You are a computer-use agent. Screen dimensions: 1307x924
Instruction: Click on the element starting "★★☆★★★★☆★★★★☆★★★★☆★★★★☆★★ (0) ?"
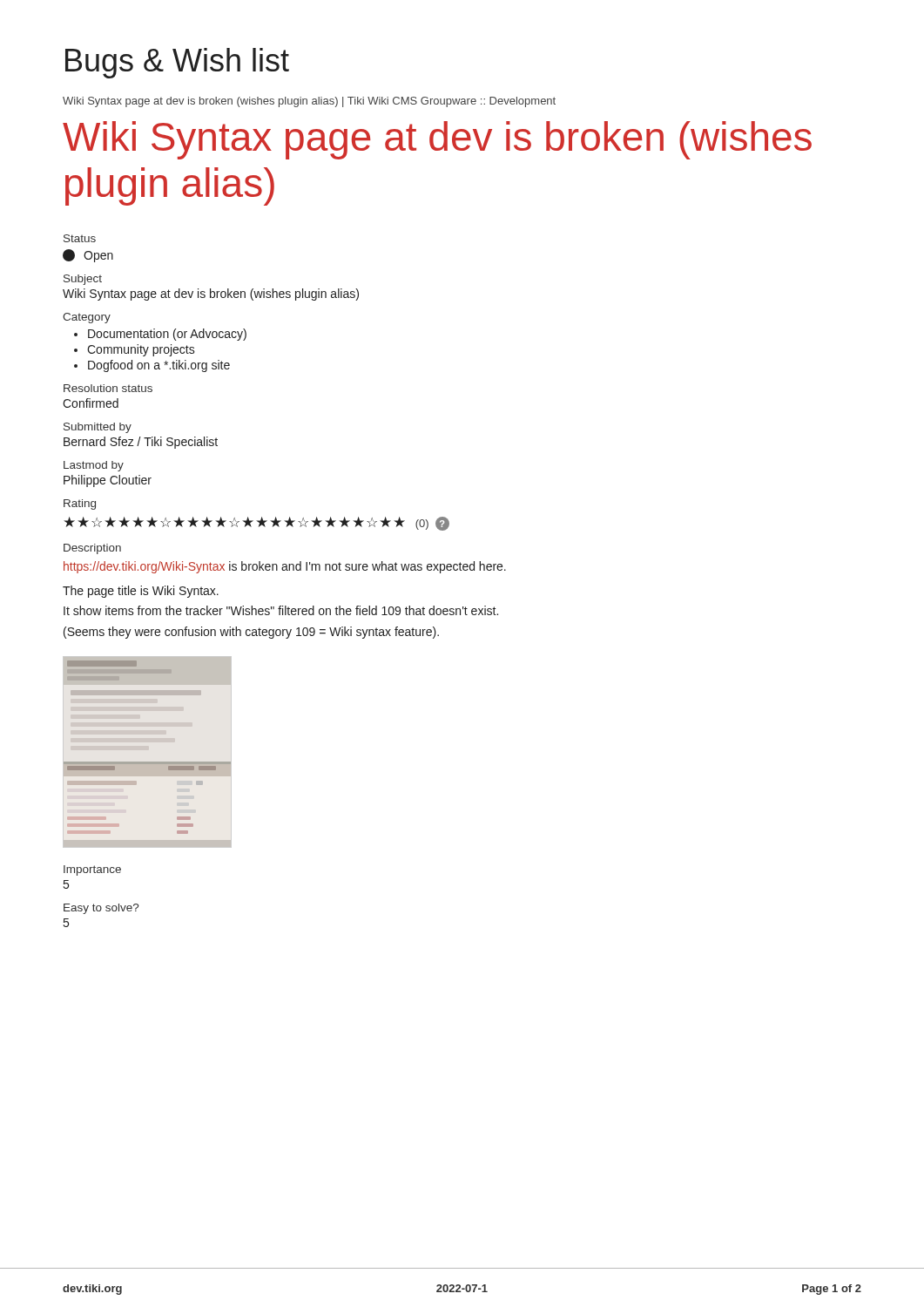tap(256, 522)
